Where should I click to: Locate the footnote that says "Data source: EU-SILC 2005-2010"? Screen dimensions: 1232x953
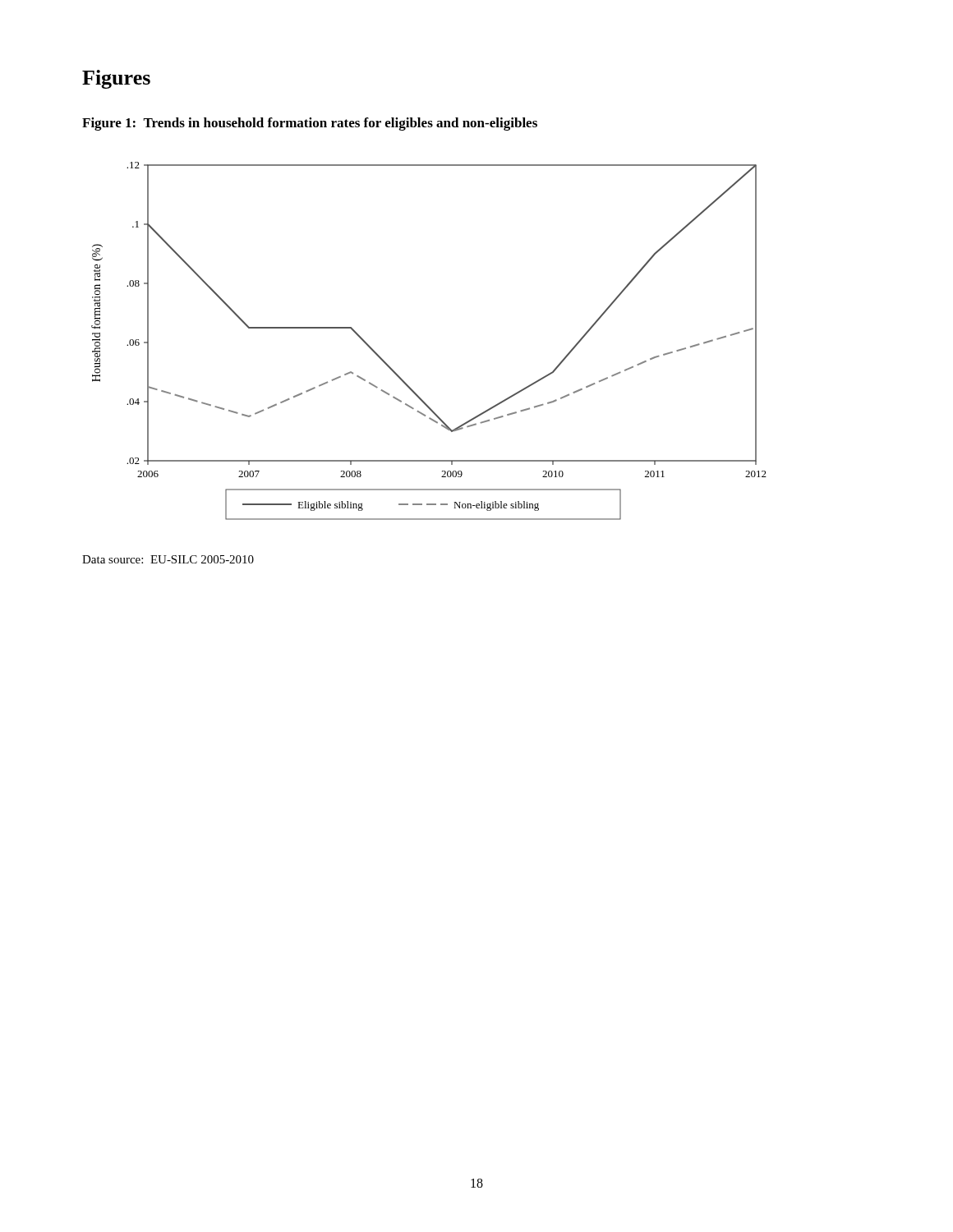(168, 559)
